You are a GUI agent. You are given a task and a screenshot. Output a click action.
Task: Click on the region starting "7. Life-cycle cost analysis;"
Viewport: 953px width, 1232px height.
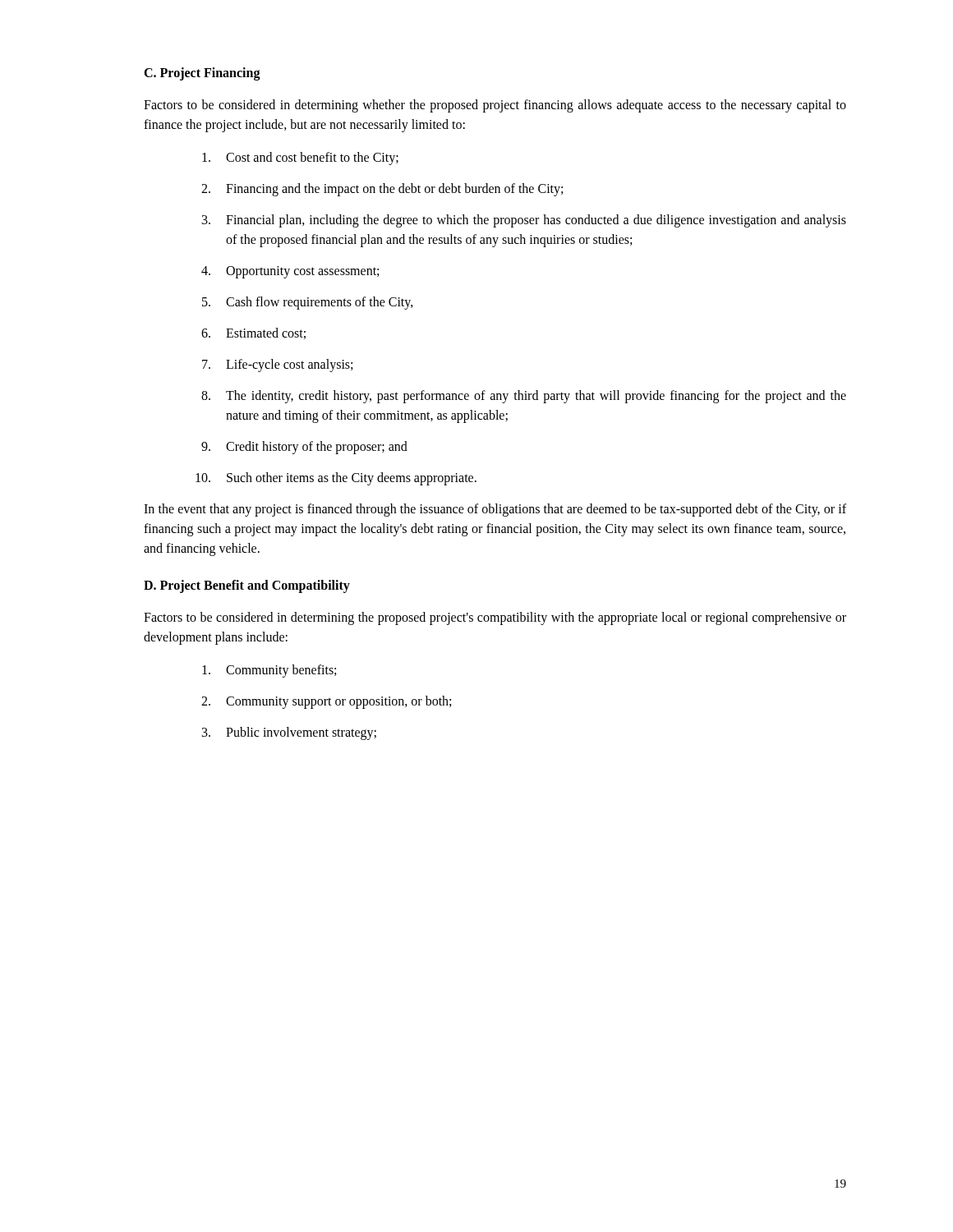coord(277,365)
